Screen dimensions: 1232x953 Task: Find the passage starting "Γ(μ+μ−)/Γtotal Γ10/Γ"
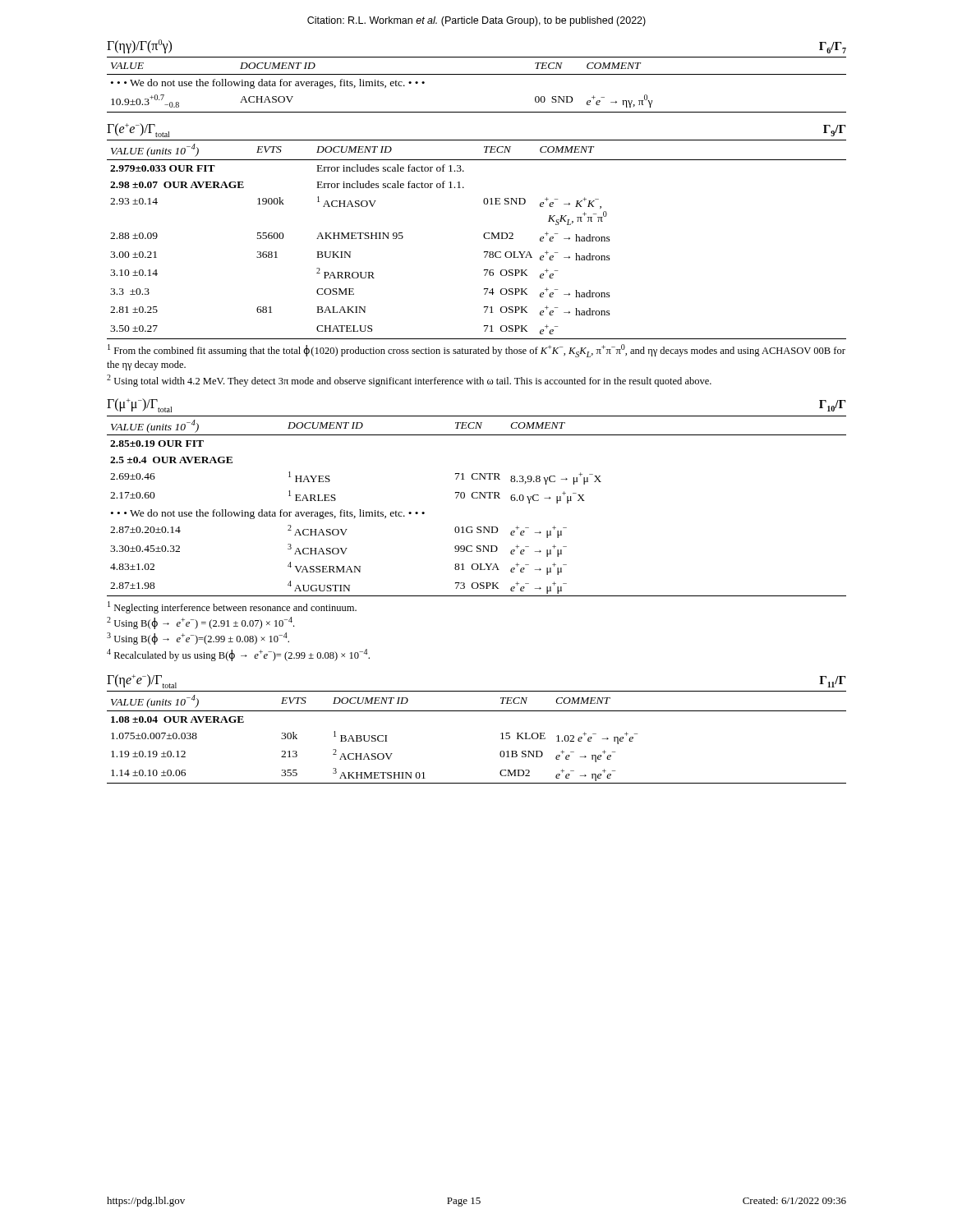(476, 405)
